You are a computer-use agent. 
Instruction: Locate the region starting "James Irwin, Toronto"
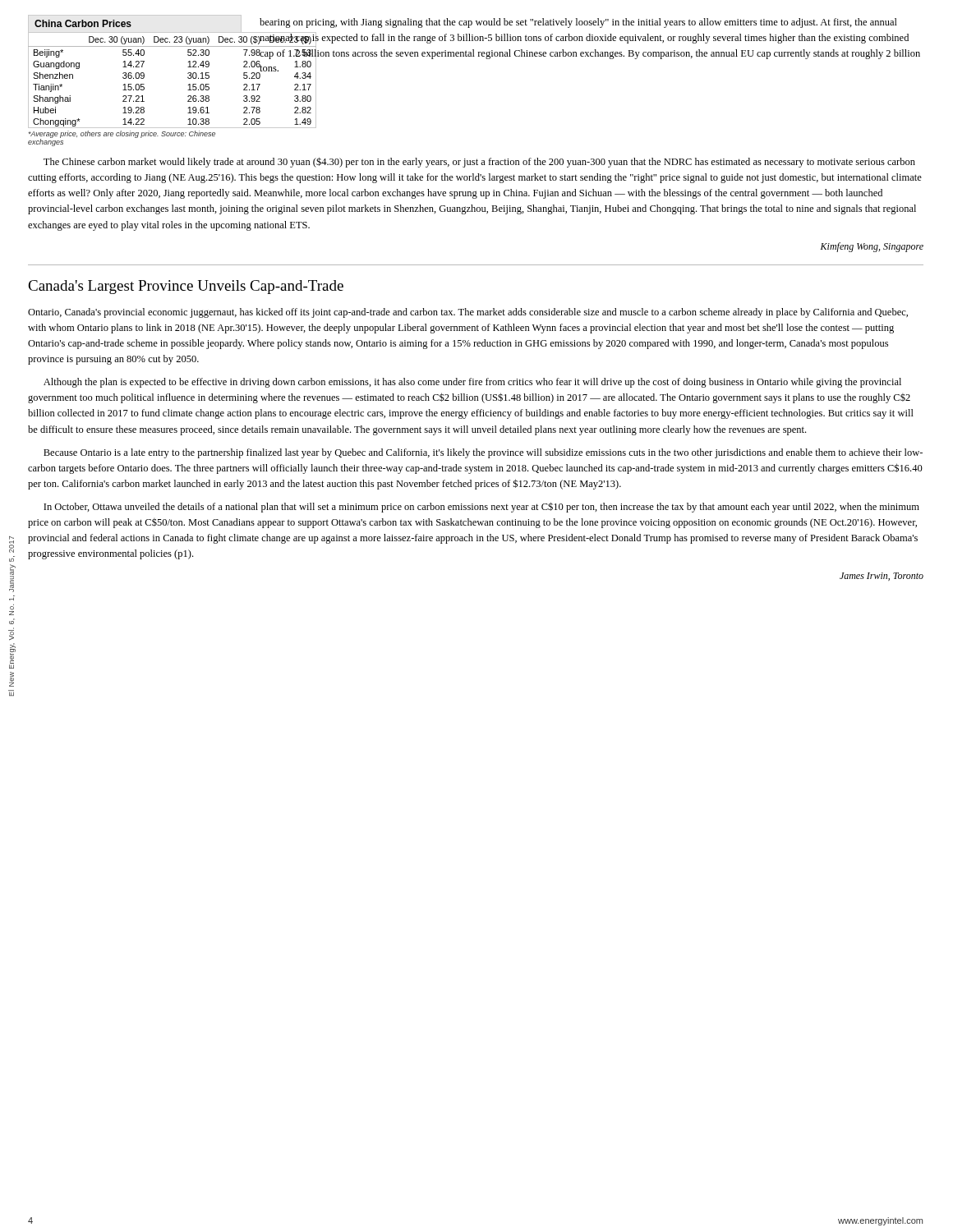point(881,575)
